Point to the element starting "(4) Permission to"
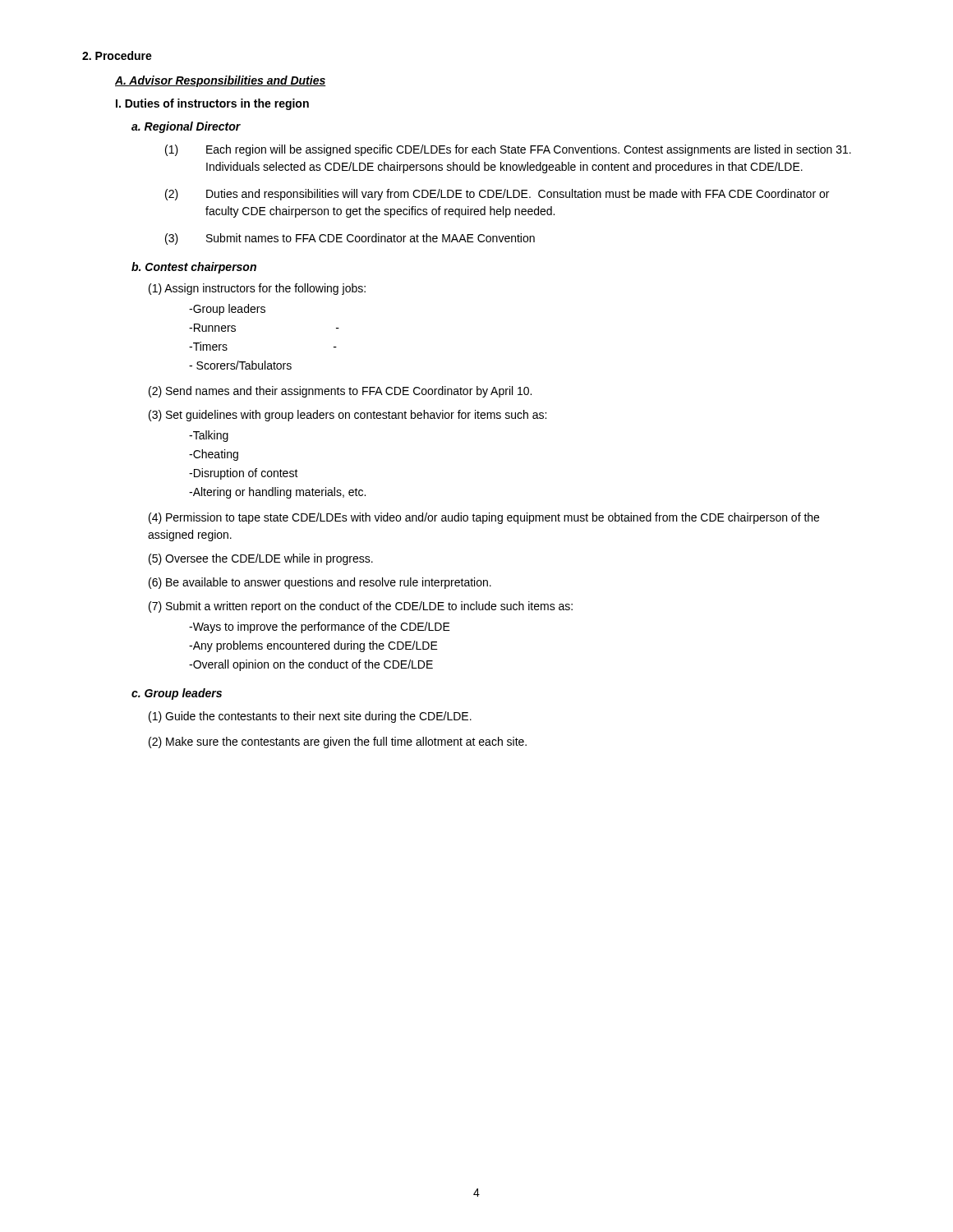The image size is (953, 1232). [484, 526]
